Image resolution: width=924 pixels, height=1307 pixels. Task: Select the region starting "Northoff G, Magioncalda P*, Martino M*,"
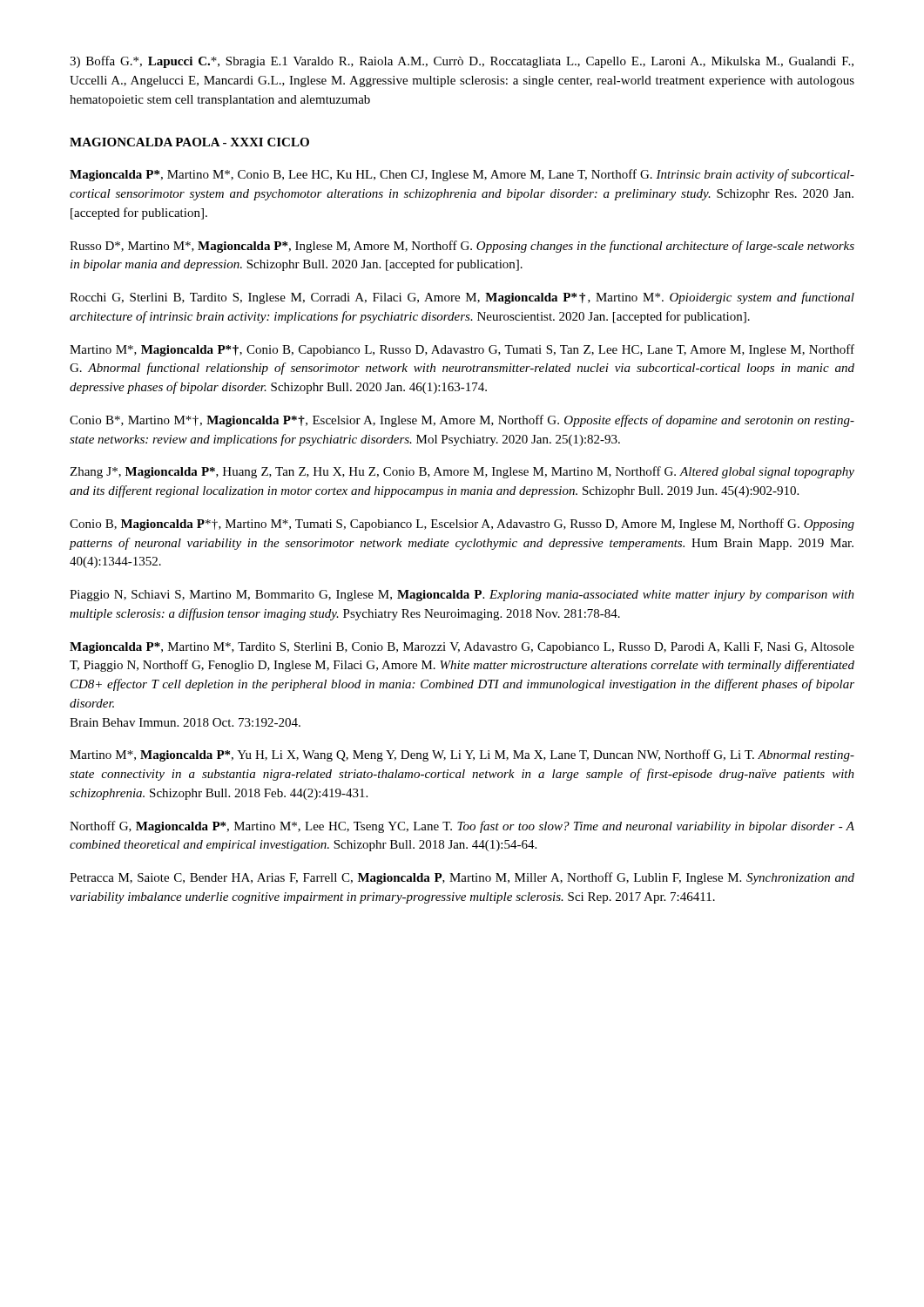point(462,835)
